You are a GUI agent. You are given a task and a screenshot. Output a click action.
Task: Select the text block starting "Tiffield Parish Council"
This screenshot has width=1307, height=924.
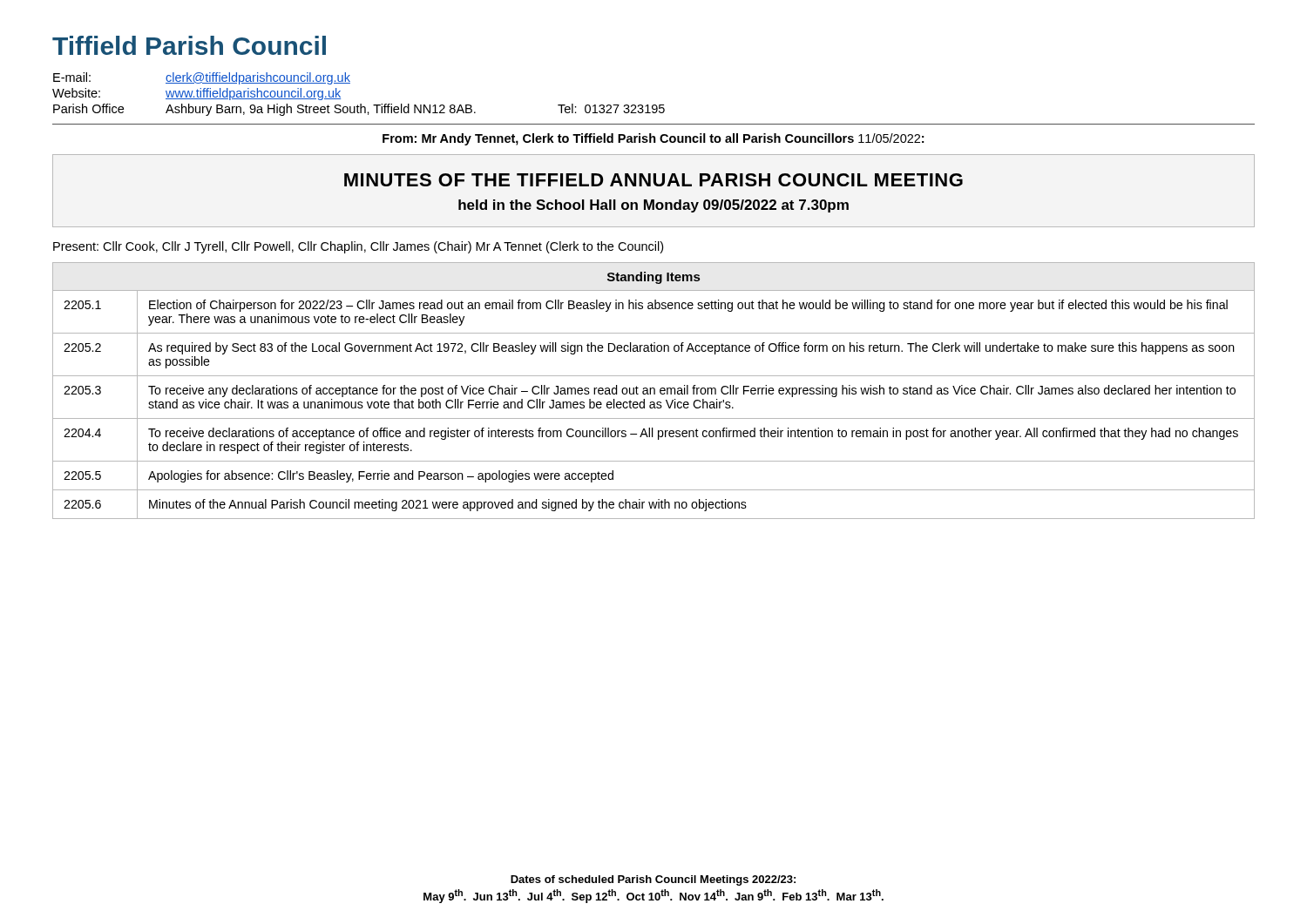tap(189, 45)
